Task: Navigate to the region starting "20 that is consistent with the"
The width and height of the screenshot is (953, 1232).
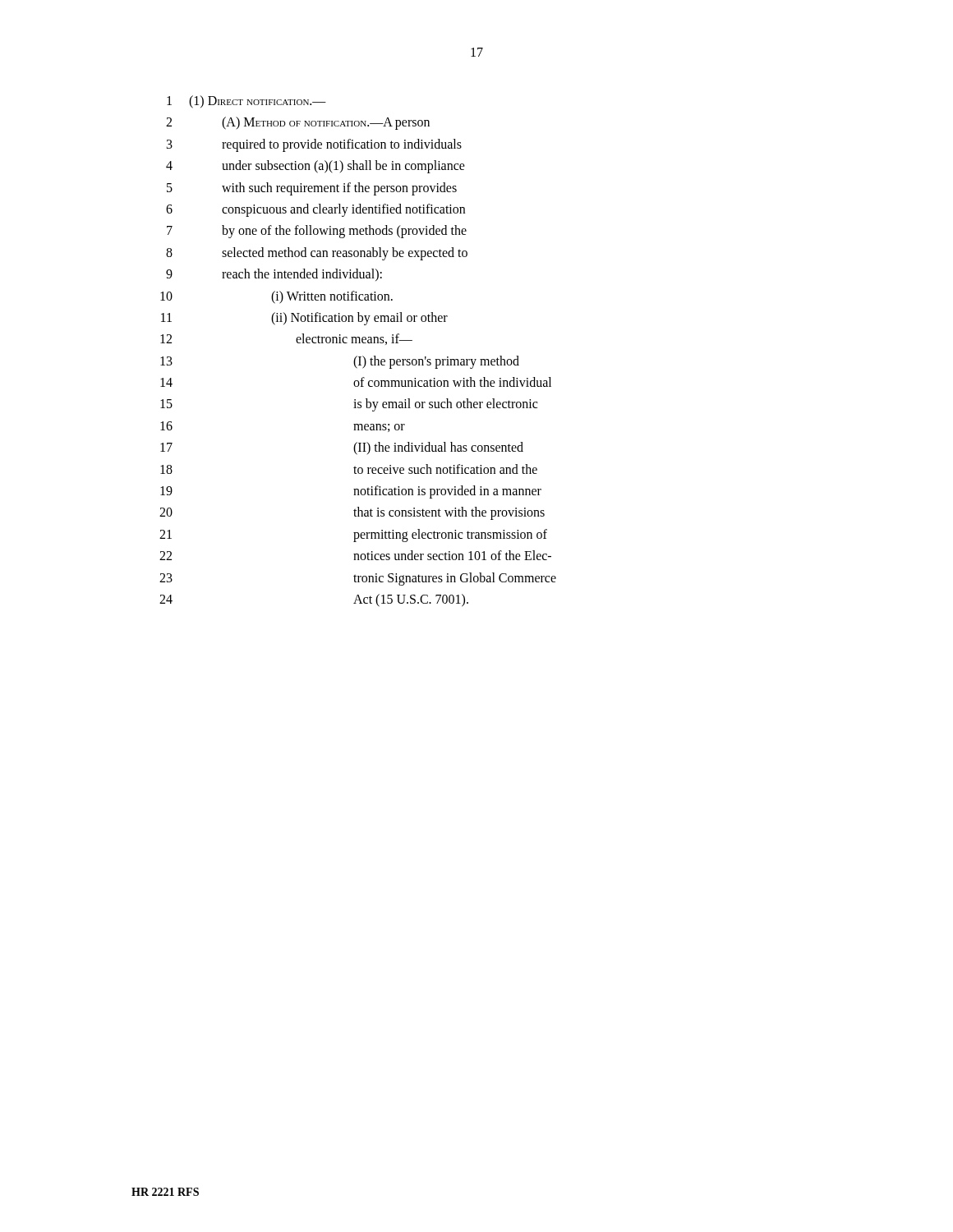Action: pyautogui.click(x=501, y=513)
